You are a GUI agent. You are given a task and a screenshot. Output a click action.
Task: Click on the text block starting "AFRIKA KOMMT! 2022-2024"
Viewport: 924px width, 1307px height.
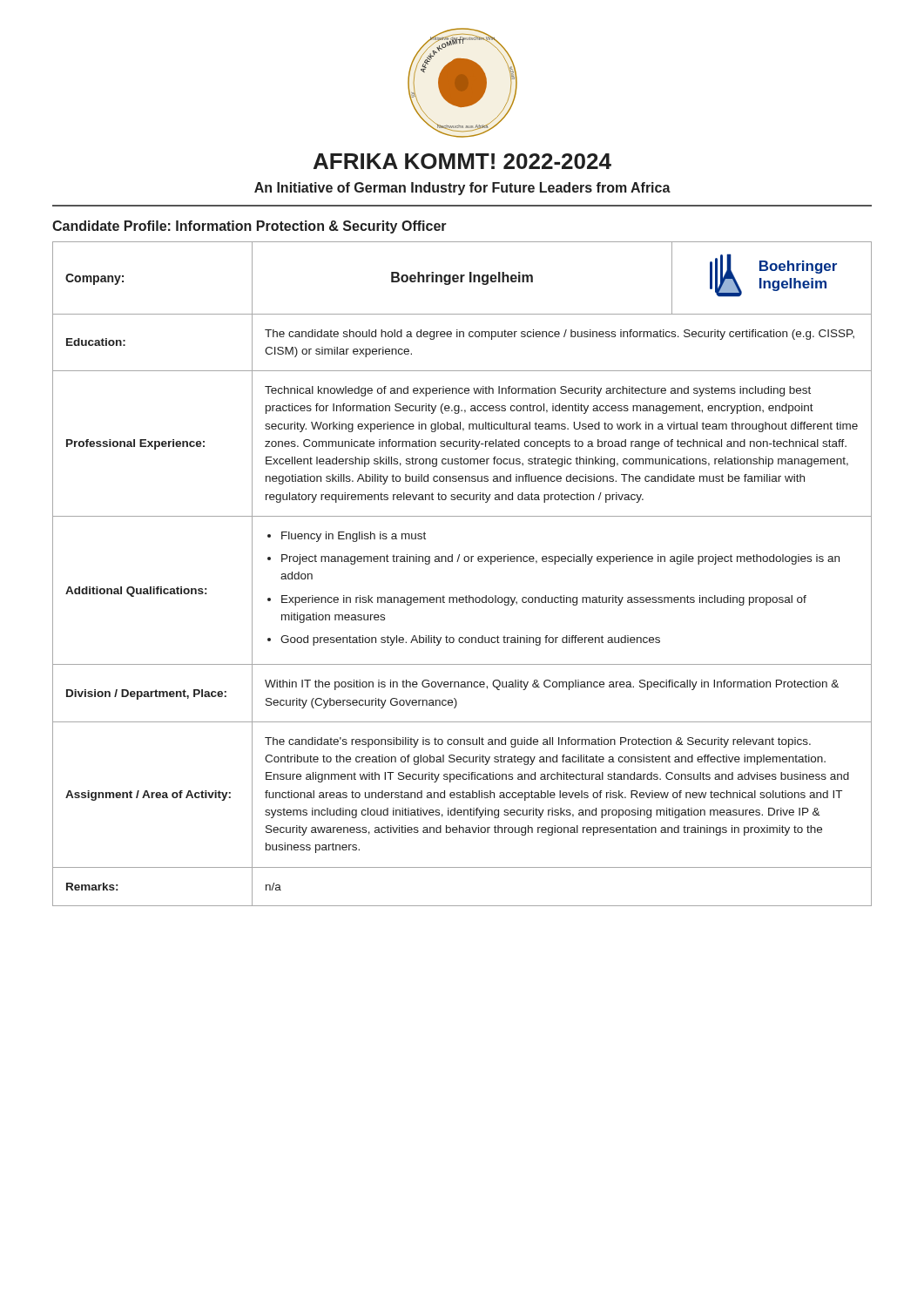(462, 161)
